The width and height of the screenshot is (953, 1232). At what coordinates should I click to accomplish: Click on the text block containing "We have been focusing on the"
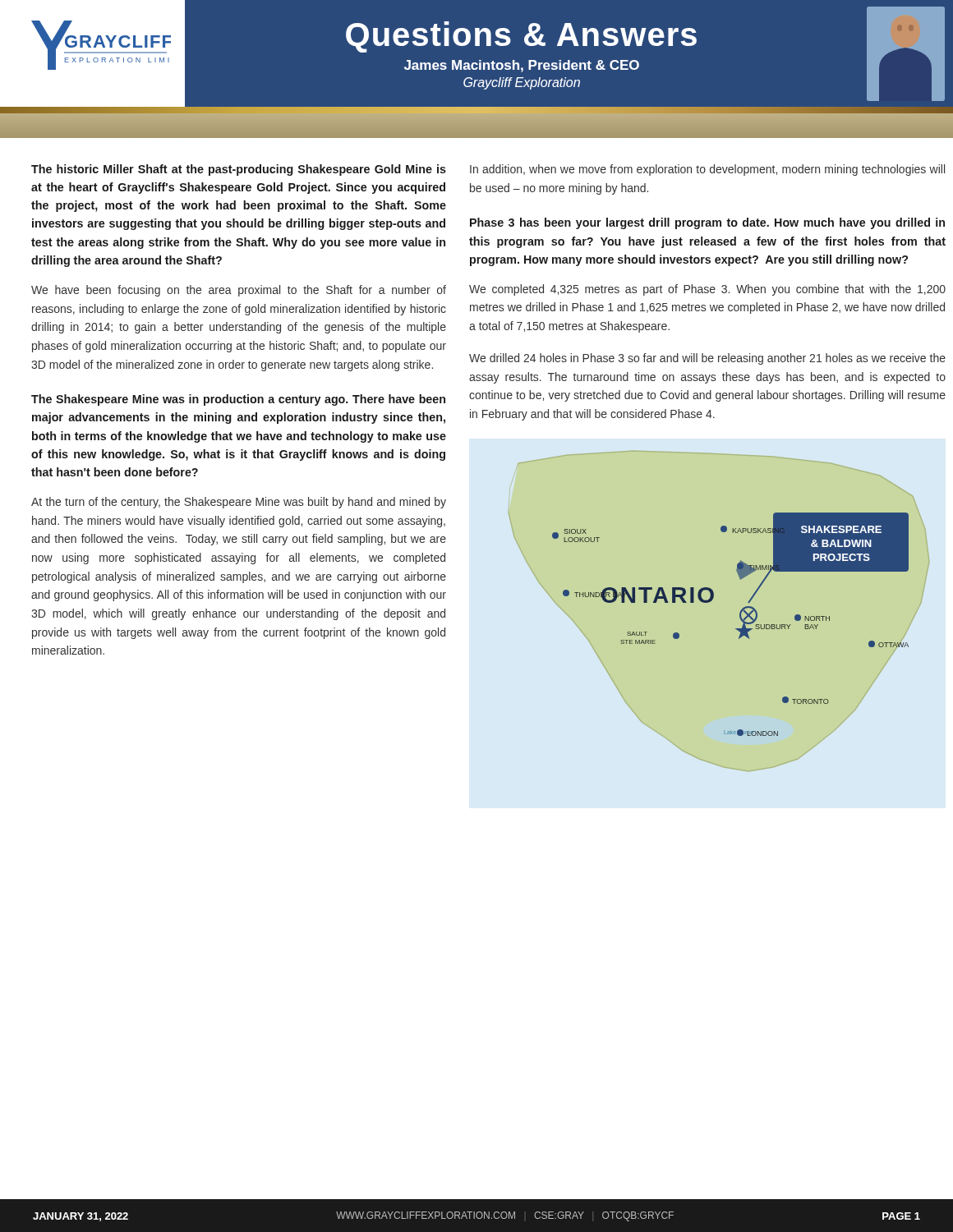click(x=239, y=327)
